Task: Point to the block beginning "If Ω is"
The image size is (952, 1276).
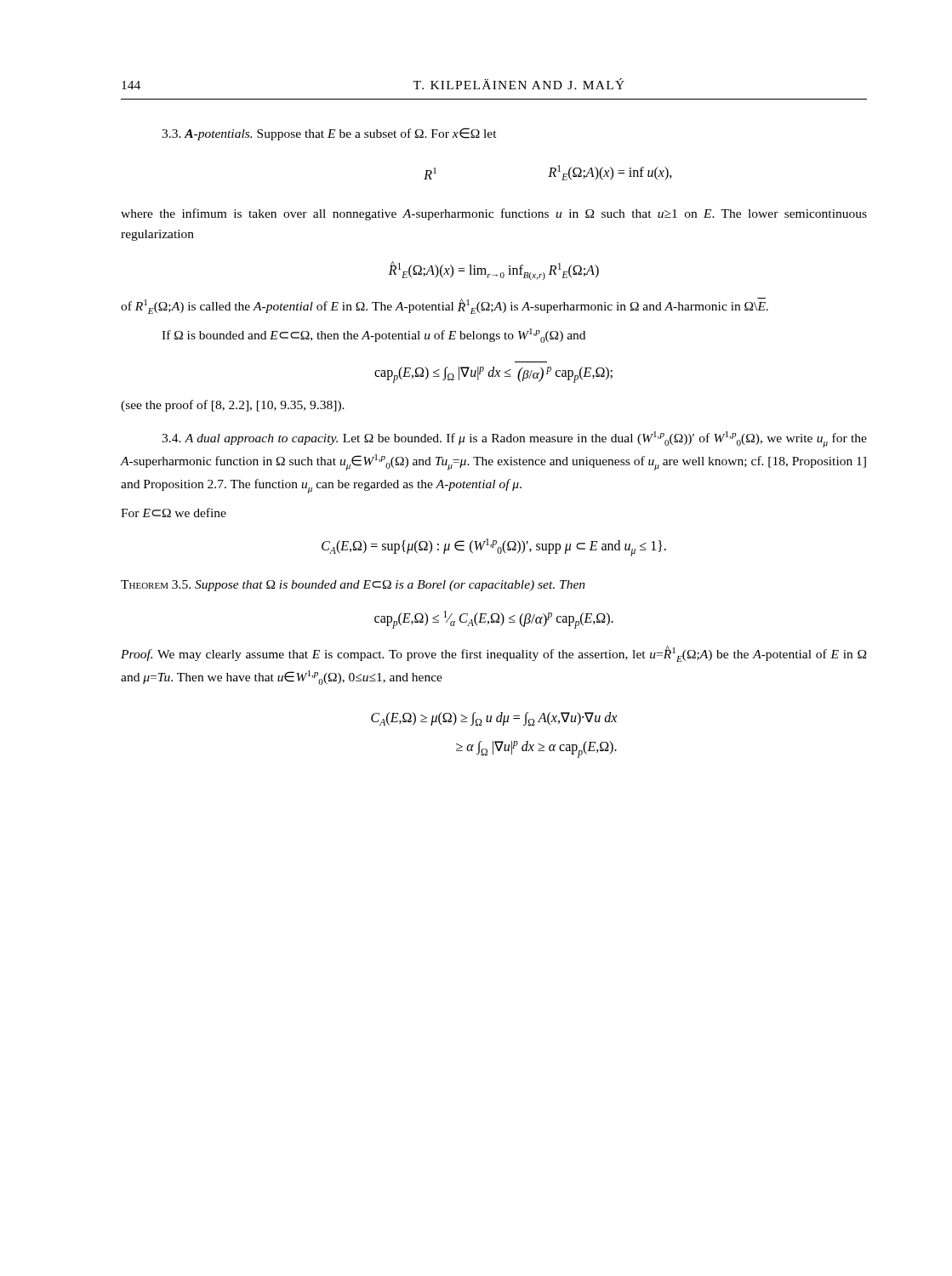Action: pos(374,335)
